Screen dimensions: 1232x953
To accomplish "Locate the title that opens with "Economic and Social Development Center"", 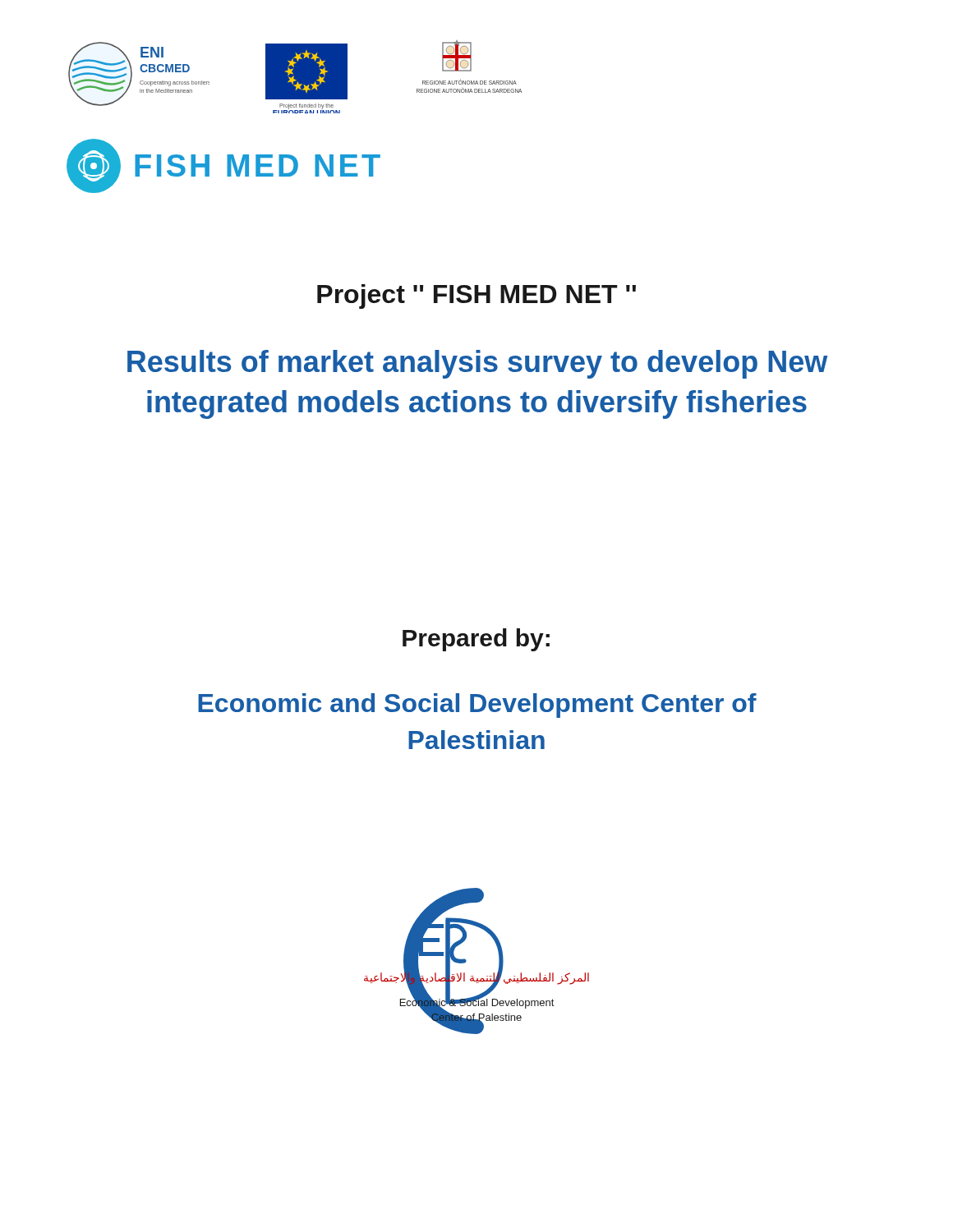I will pos(476,721).
